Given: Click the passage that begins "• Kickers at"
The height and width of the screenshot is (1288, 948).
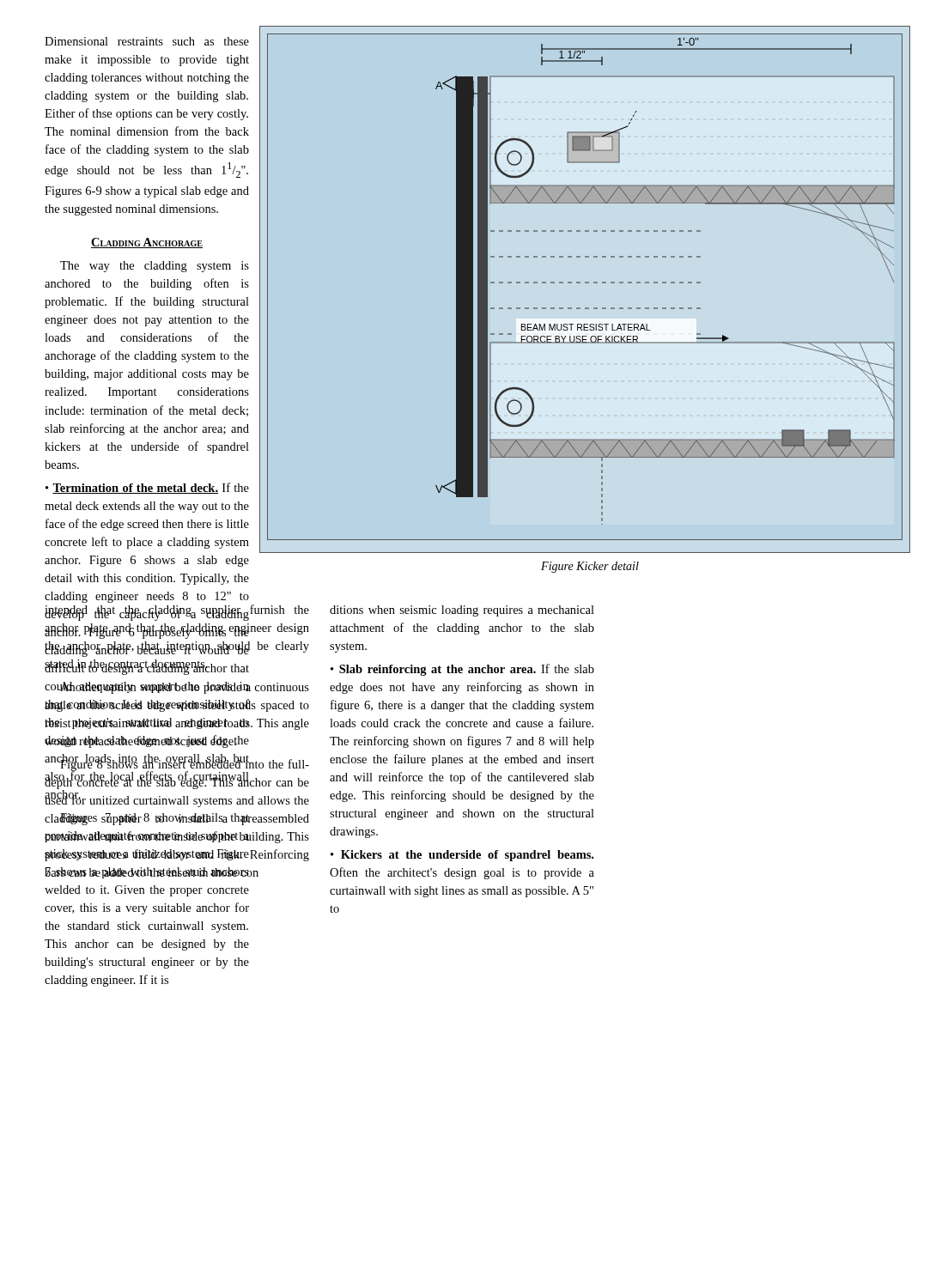Looking at the screenshot, I should (x=462, y=882).
